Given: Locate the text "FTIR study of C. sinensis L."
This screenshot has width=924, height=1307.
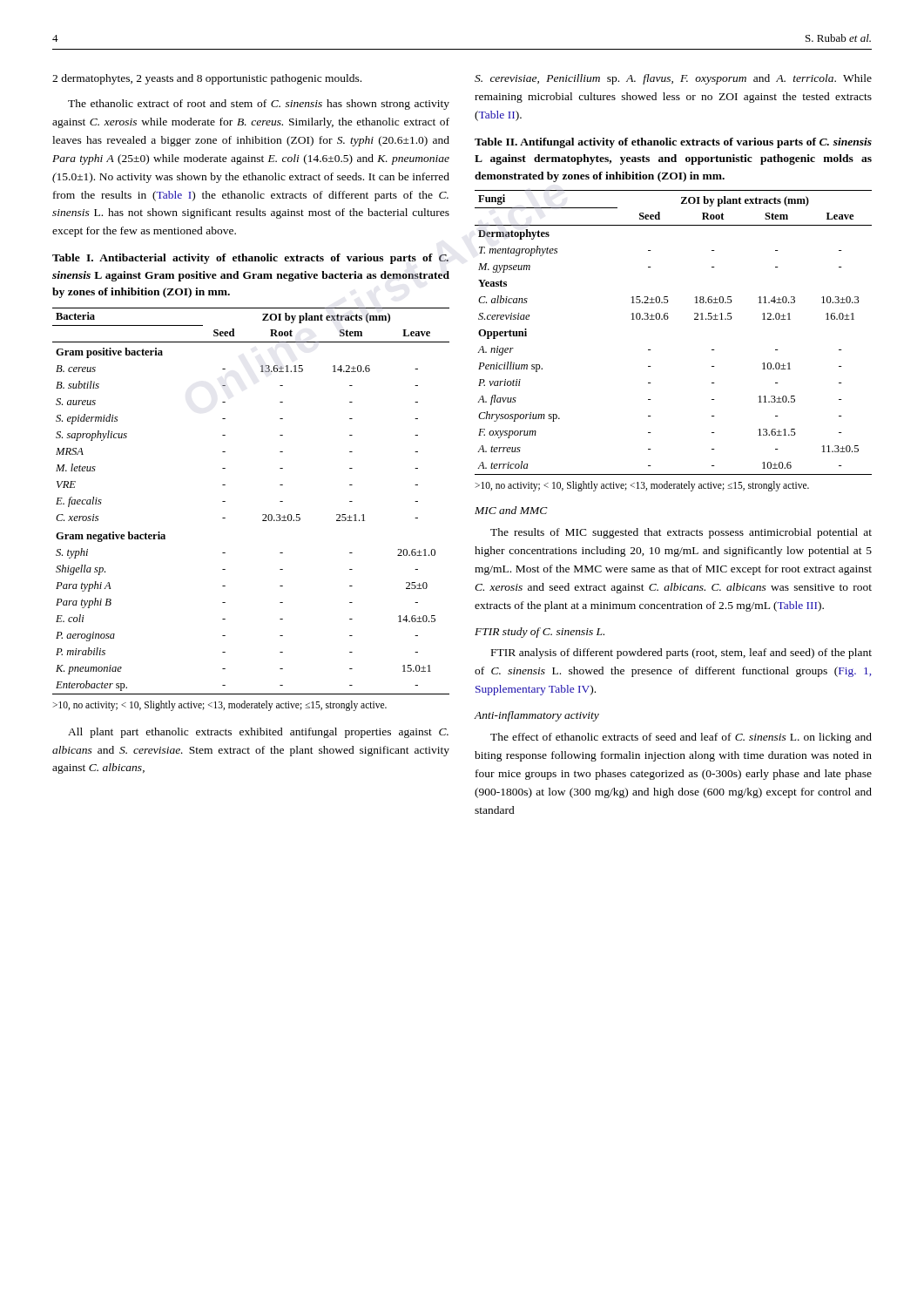Looking at the screenshot, I should 540,631.
